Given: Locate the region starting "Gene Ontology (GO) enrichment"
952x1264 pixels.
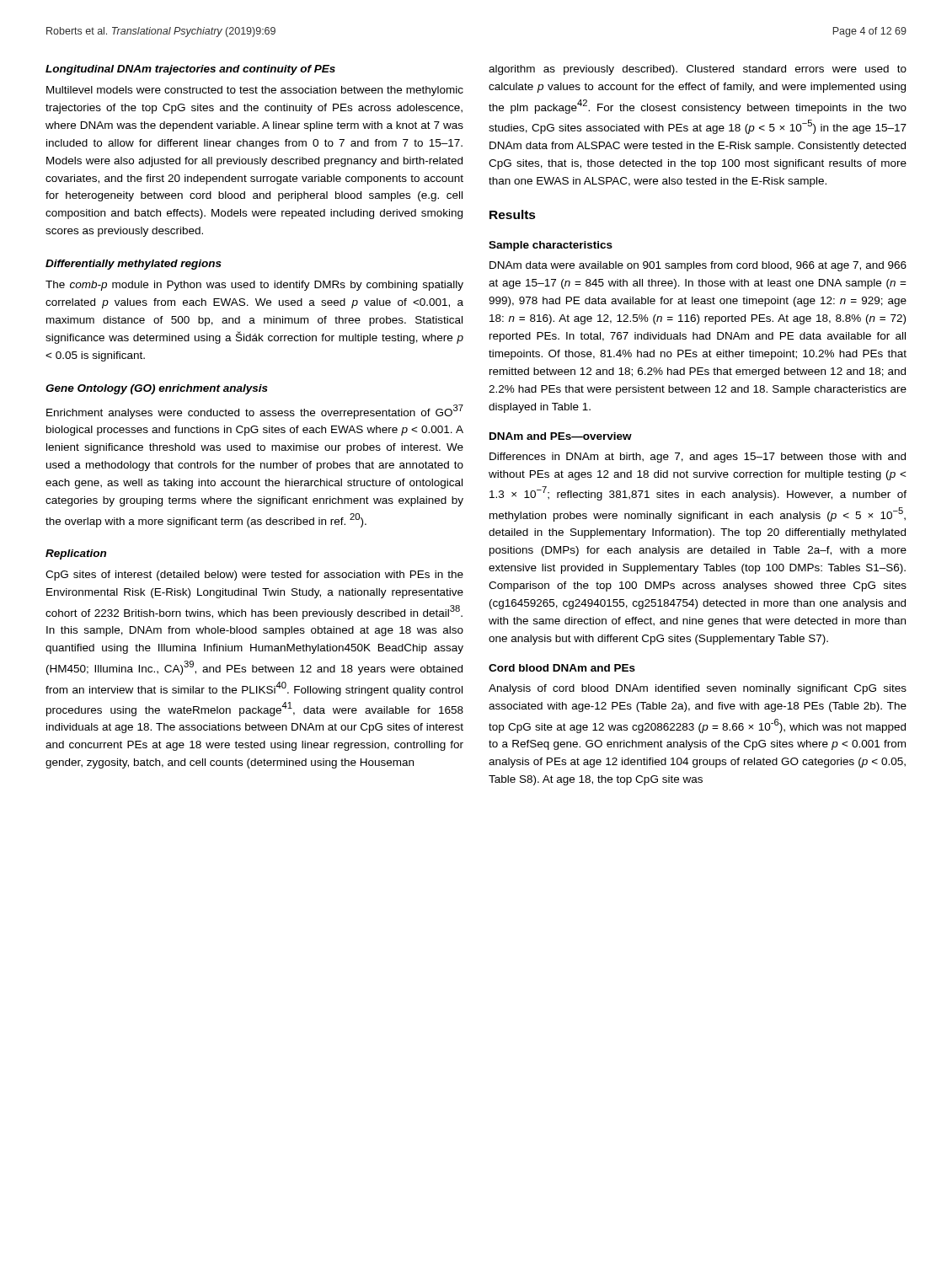Looking at the screenshot, I should pyautogui.click(x=157, y=388).
